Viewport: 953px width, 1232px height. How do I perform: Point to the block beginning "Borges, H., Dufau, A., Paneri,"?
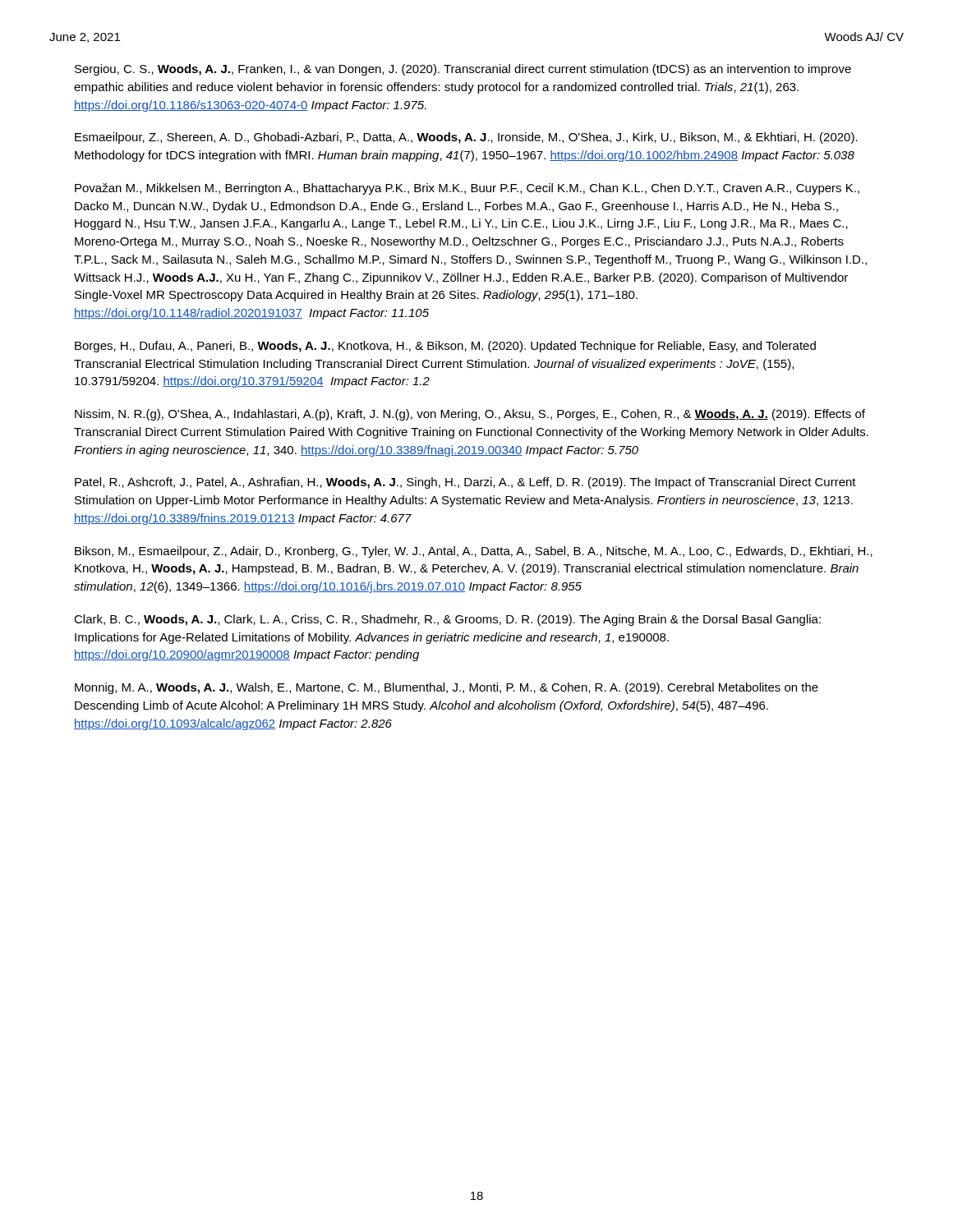pos(445,363)
